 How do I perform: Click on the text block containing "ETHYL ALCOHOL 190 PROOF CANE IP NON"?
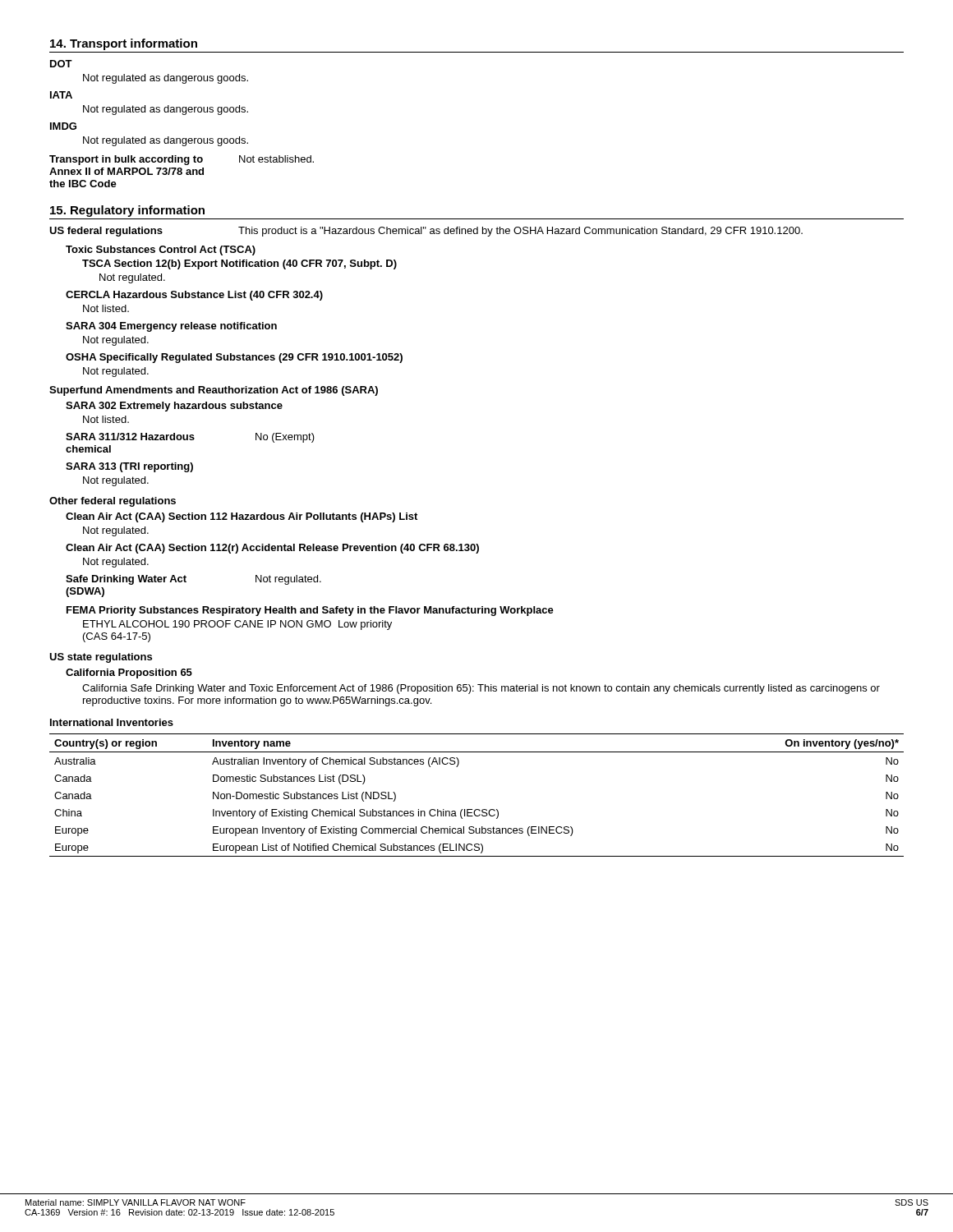[237, 630]
